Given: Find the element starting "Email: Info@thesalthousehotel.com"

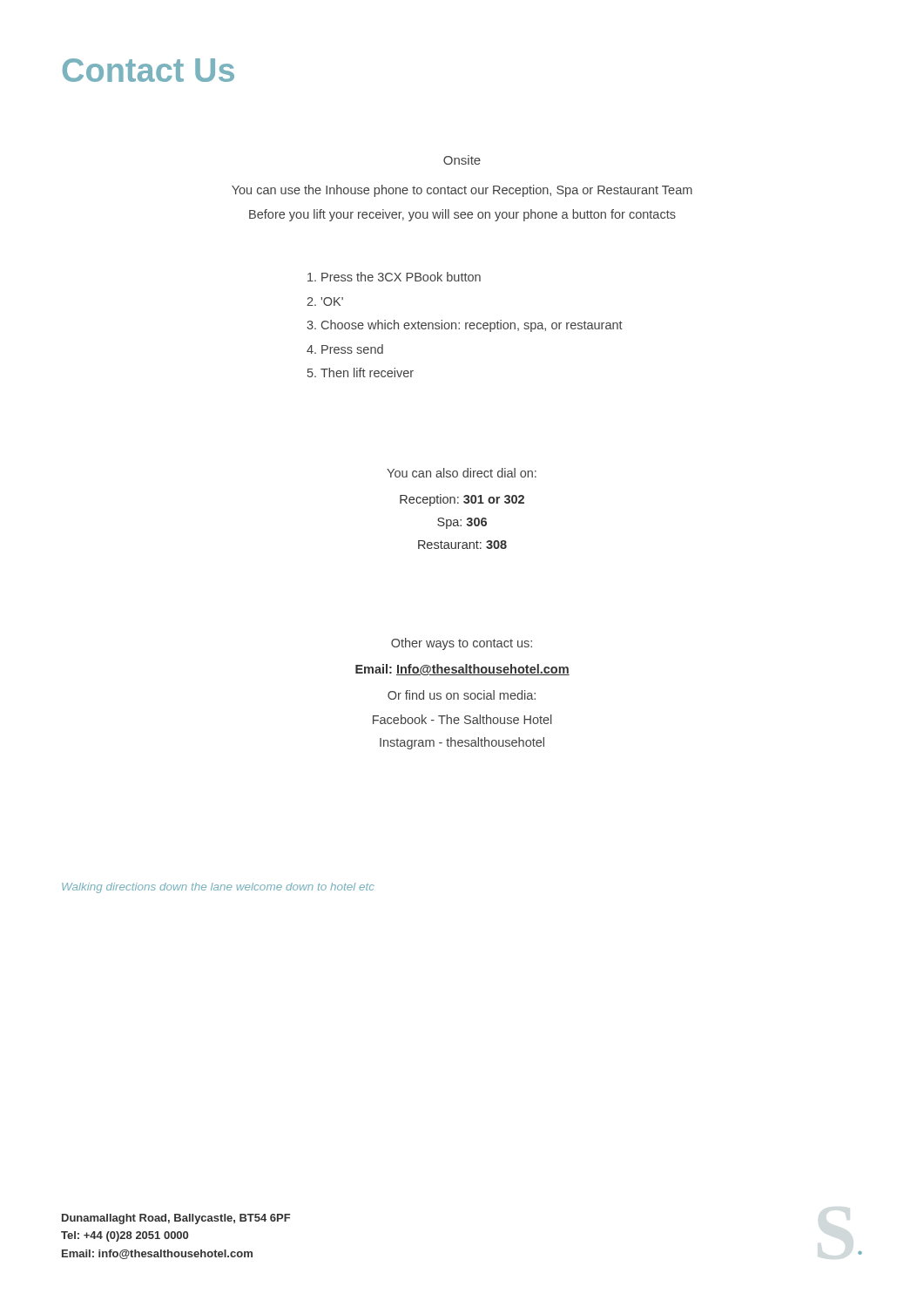Looking at the screenshot, I should (462, 669).
